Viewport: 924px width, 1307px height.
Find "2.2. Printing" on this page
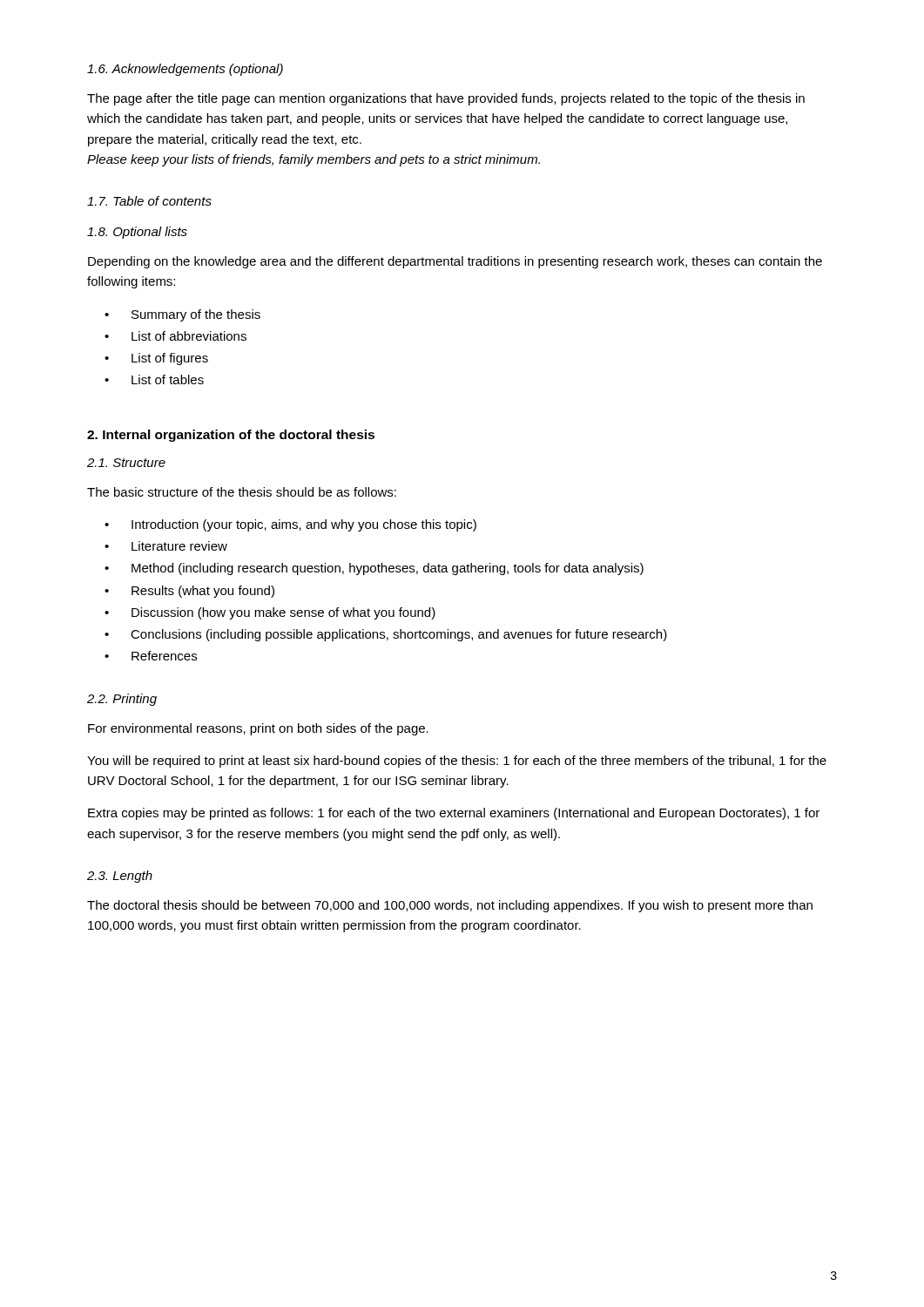(122, 698)
